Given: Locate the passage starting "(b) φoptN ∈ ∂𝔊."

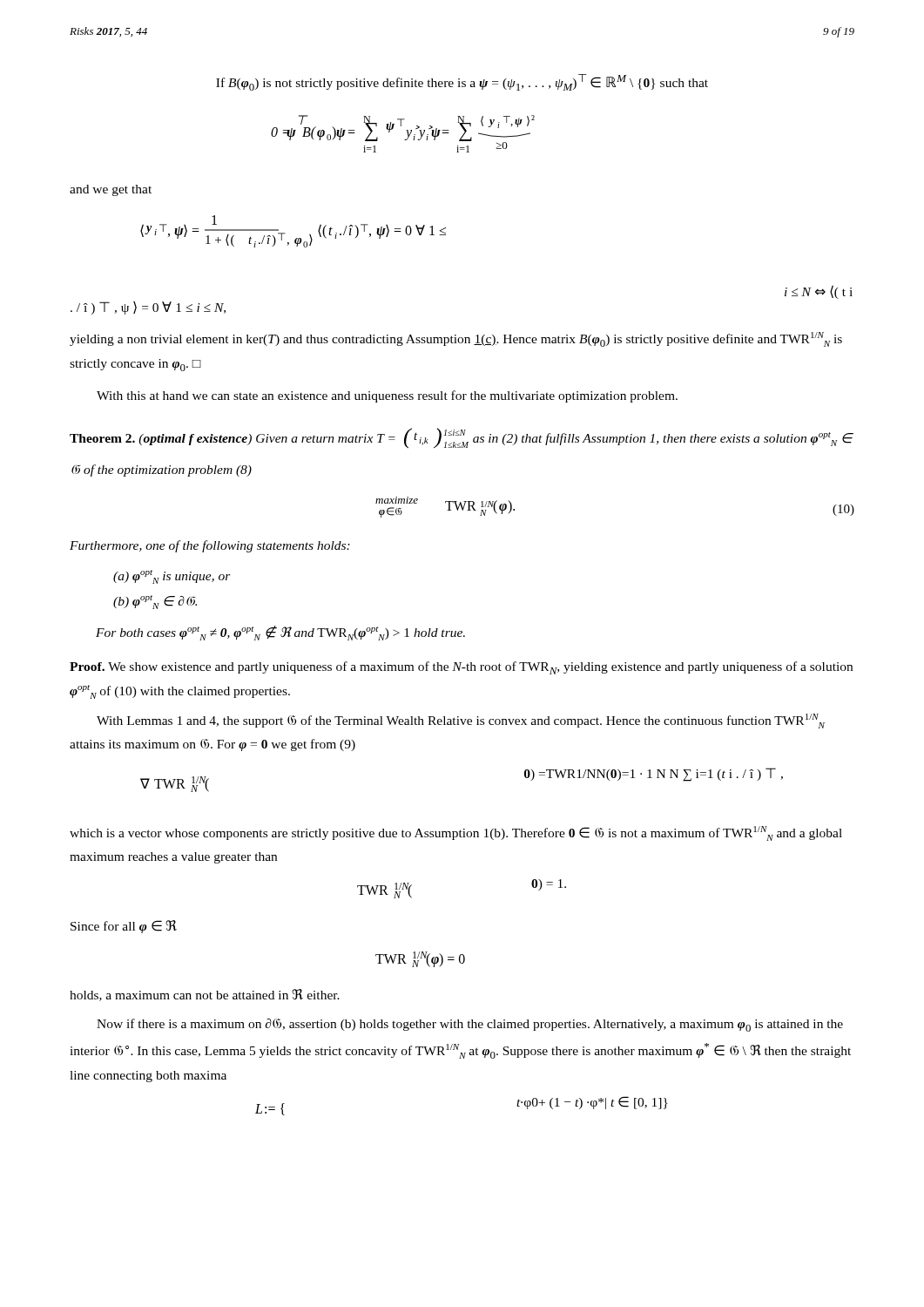Looking at the screenshot, I should 156,601.
